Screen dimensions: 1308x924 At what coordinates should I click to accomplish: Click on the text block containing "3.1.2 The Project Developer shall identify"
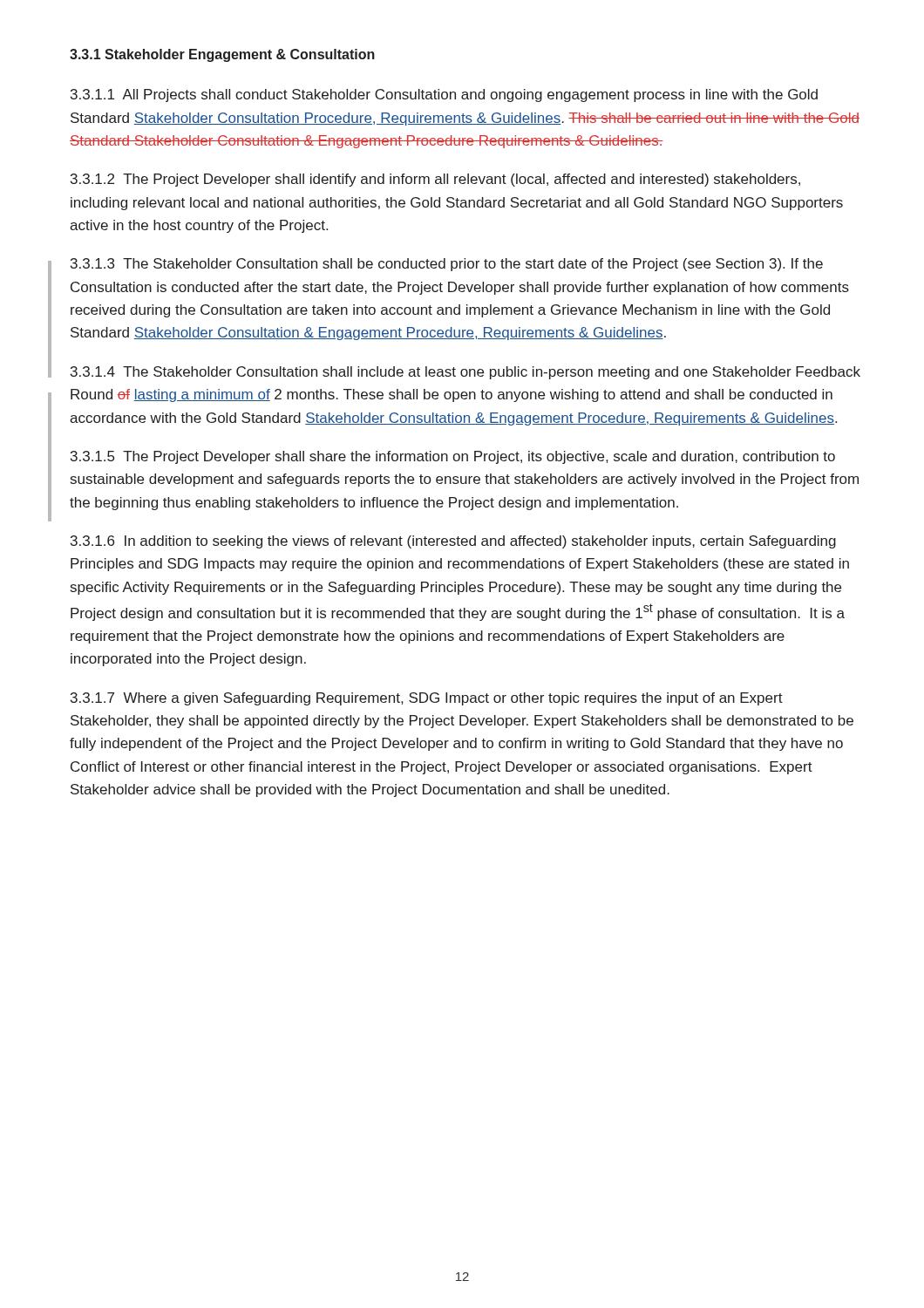[x=457, y=202]
